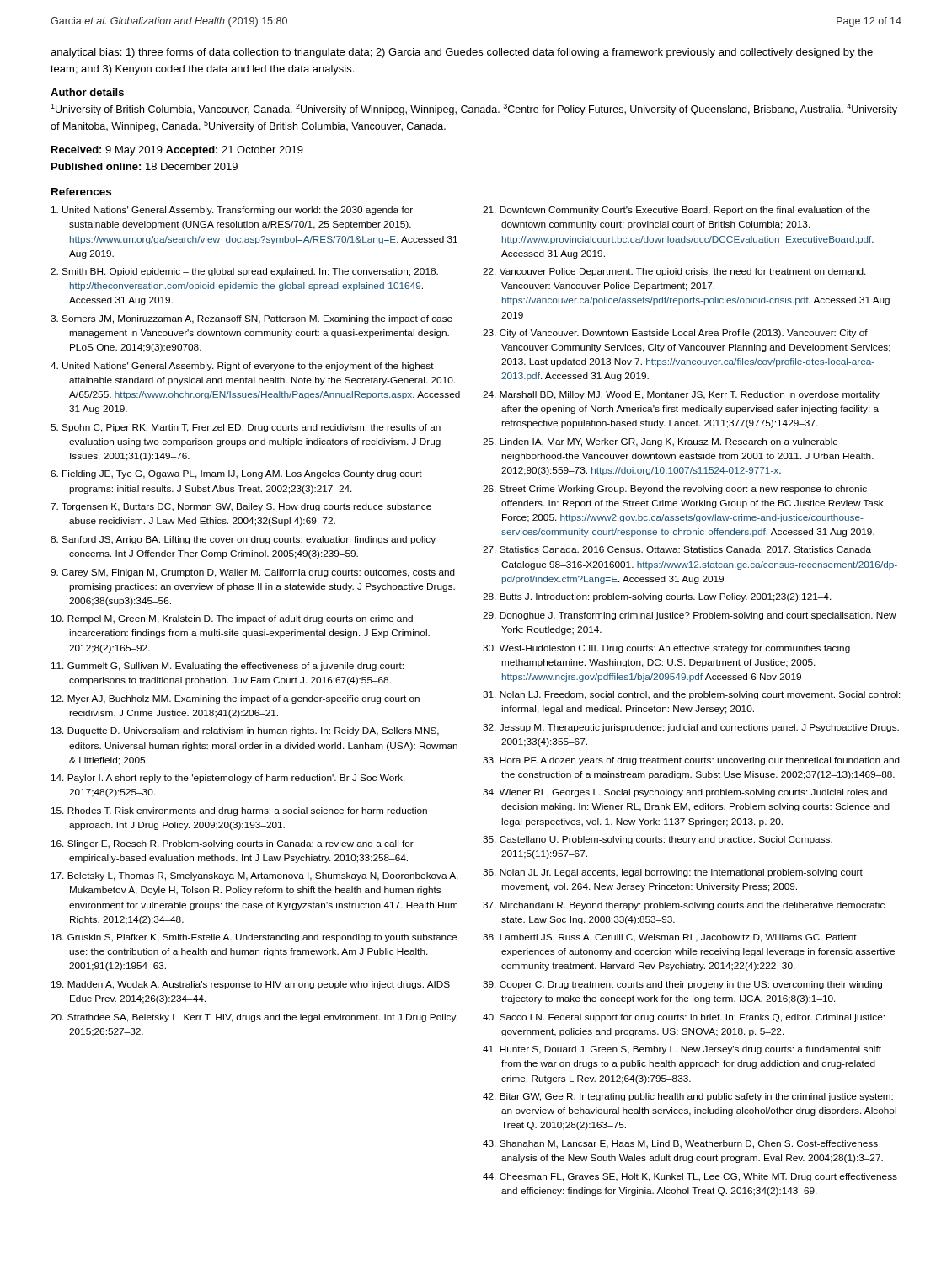952x1264 pixels.
Task: Click the passage that begins "22. Vancouver Police Department. The opioid crisis:"
Action: pyautogui.click(x=686, y=293)
